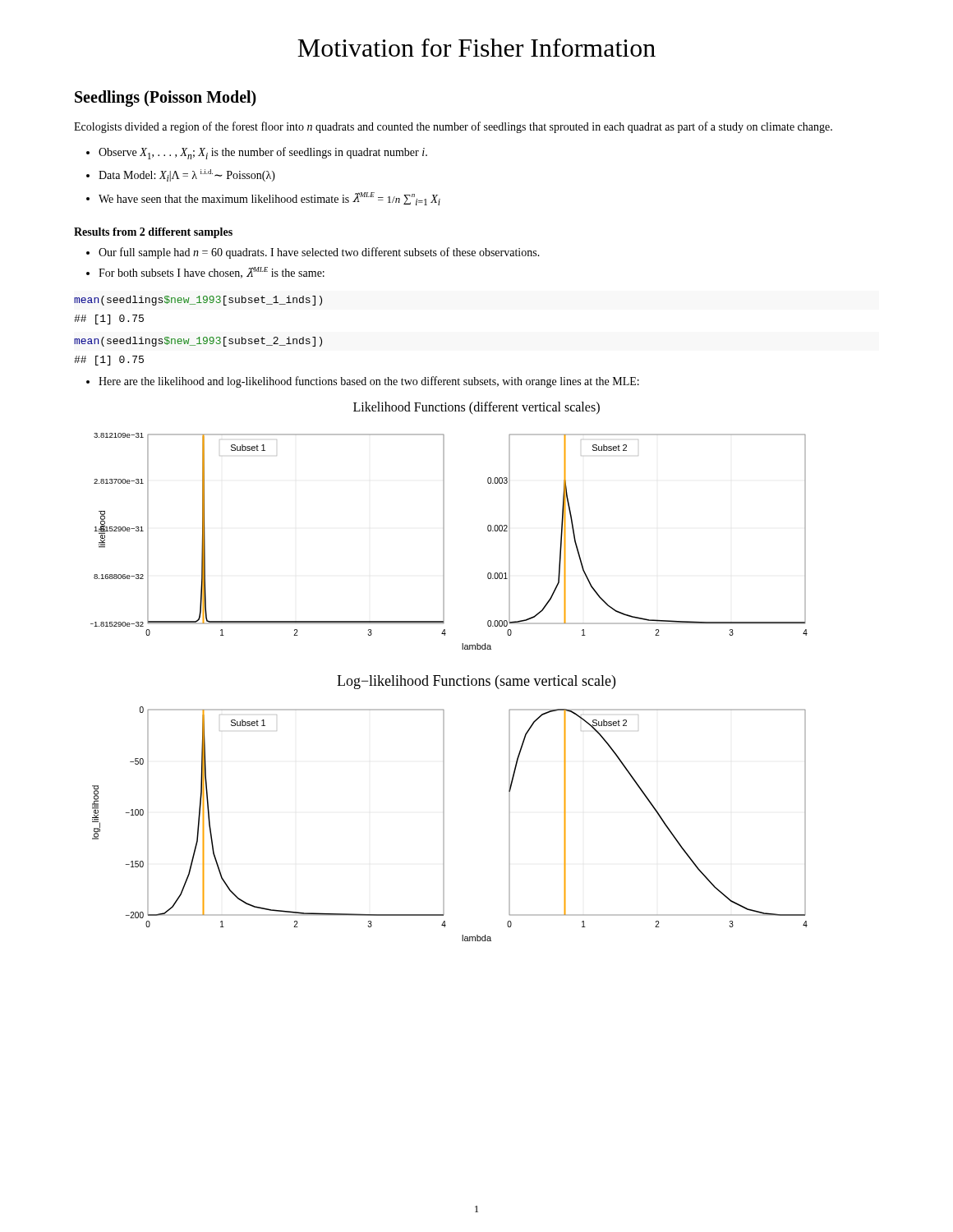This screenshot has width=953, height=1232.
Task: Select the list item that says "We have seen that the maximum"
Action: (269, 199)
